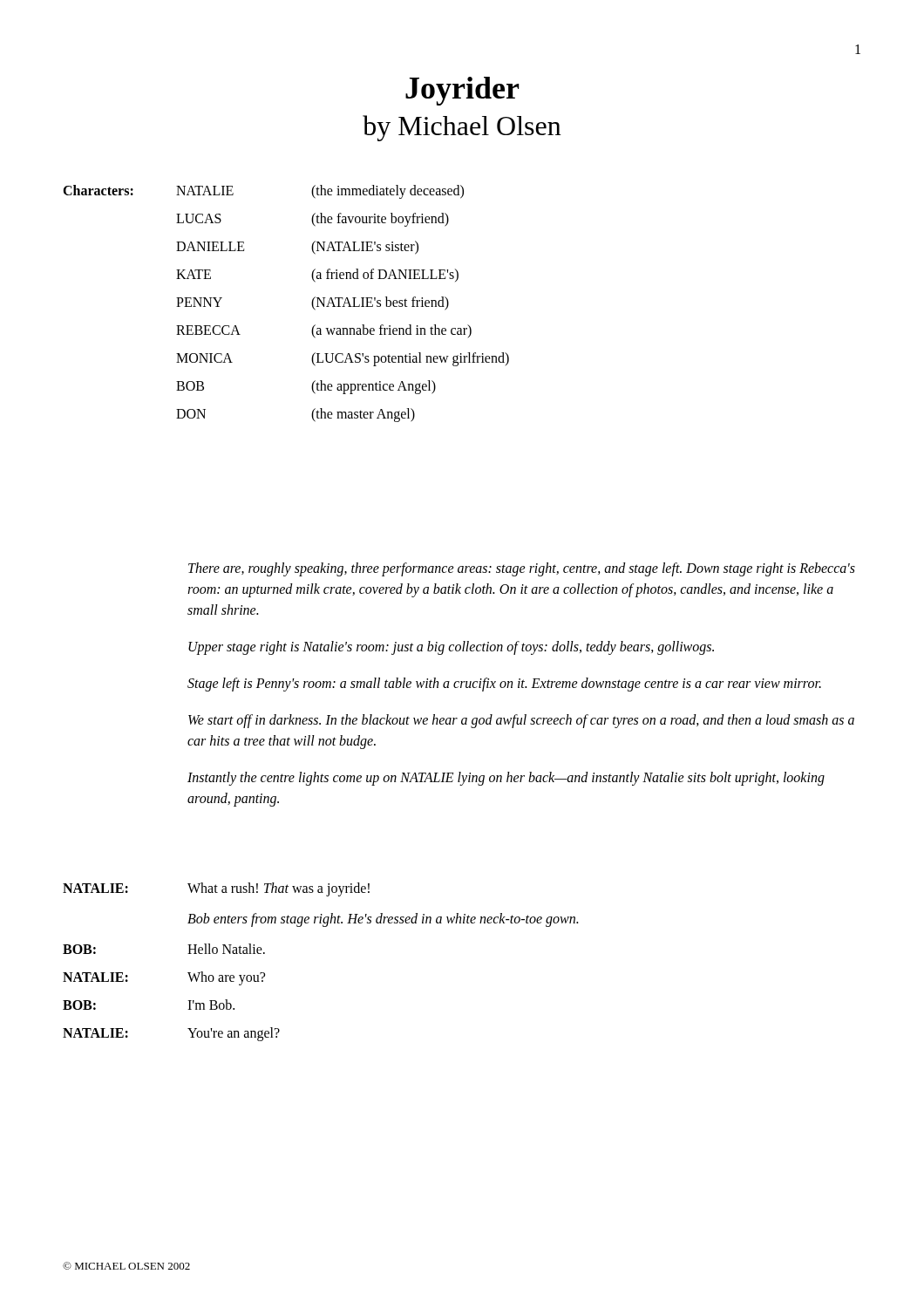Navigate to the text starting "BOB: I'm Bob."
Screen dimensions: 1308x924
coord(82,1004)
